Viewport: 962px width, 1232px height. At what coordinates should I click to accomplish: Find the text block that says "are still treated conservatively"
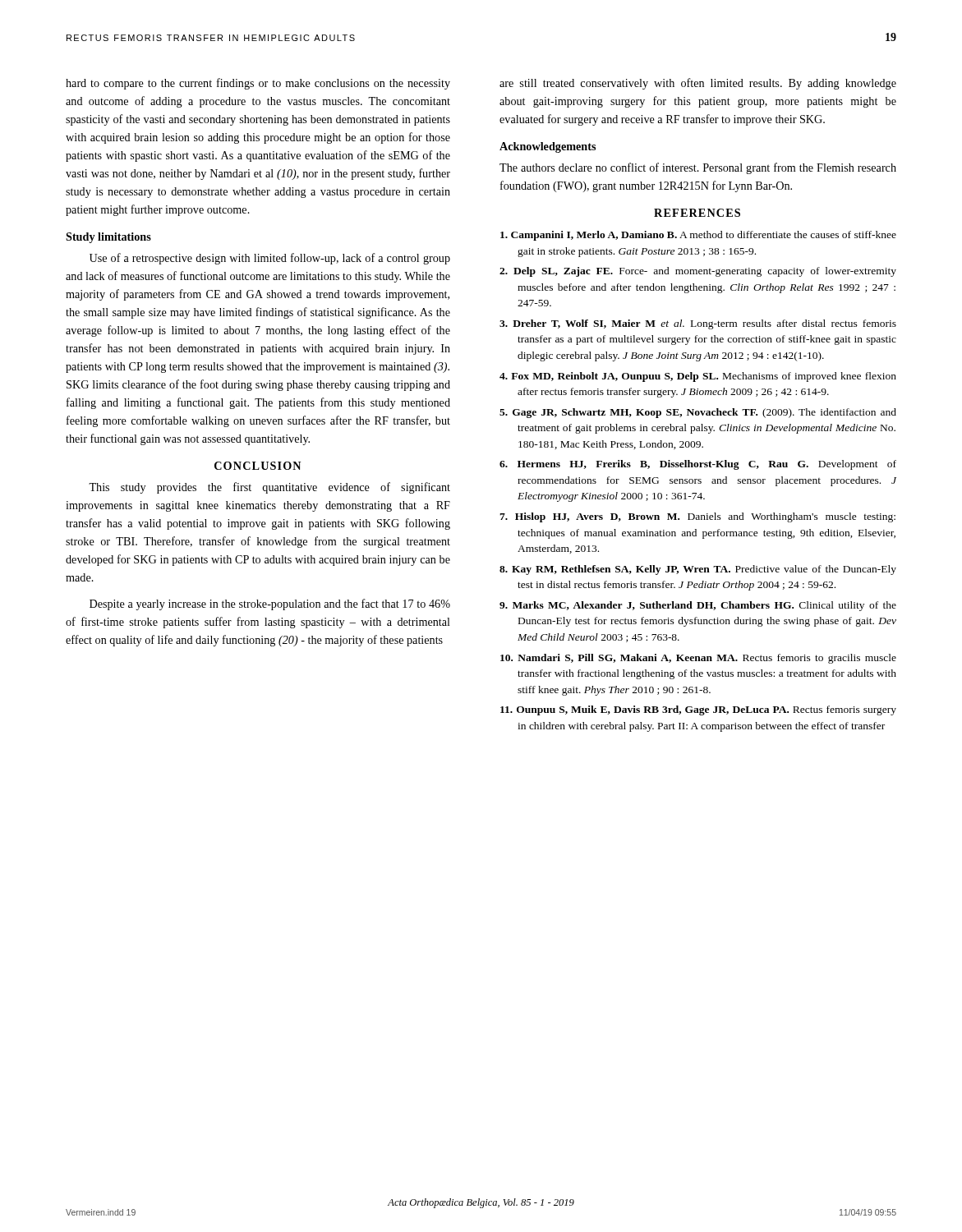click(x=698, y=101)
